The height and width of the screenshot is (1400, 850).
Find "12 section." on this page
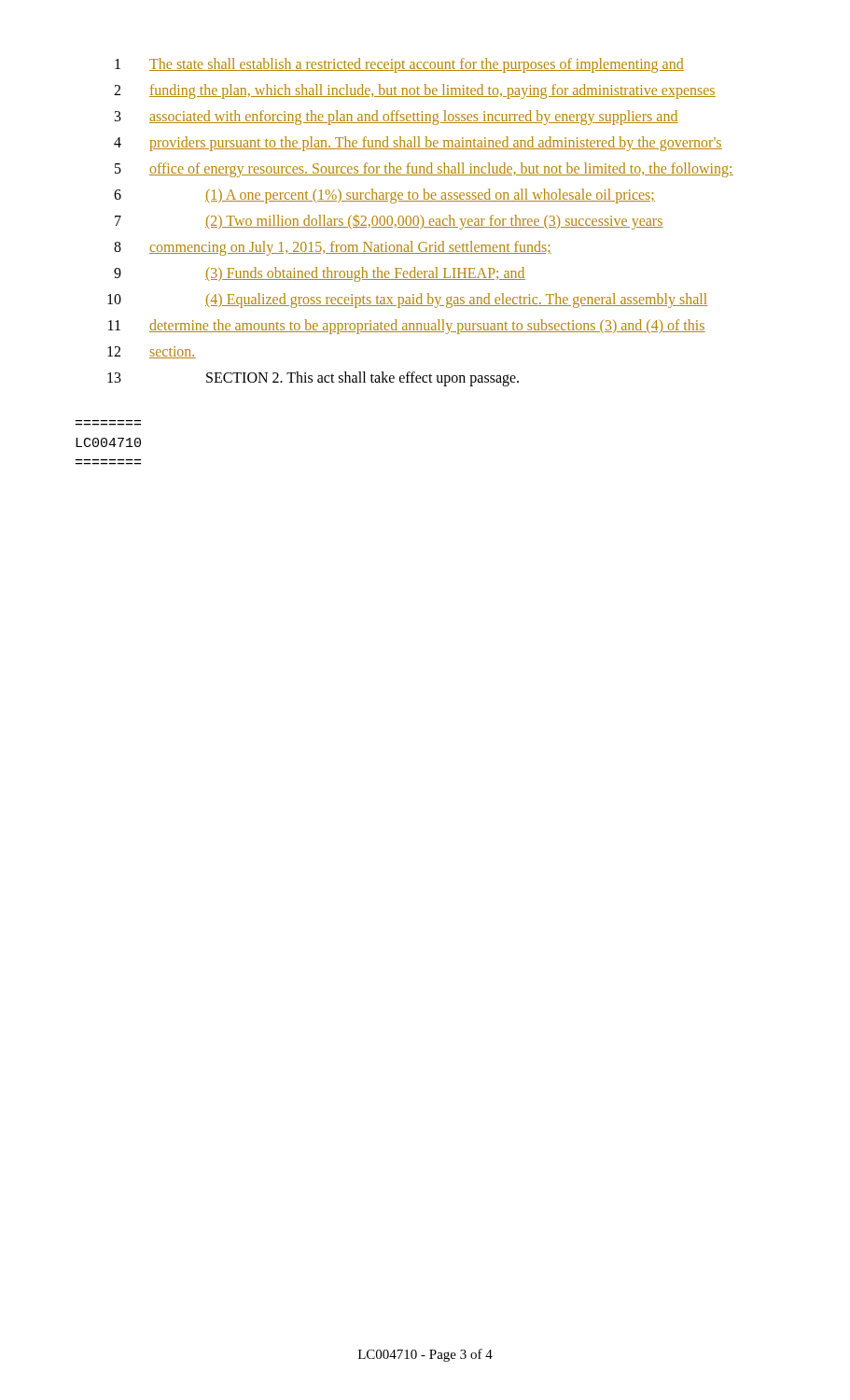tap(152, 352)
